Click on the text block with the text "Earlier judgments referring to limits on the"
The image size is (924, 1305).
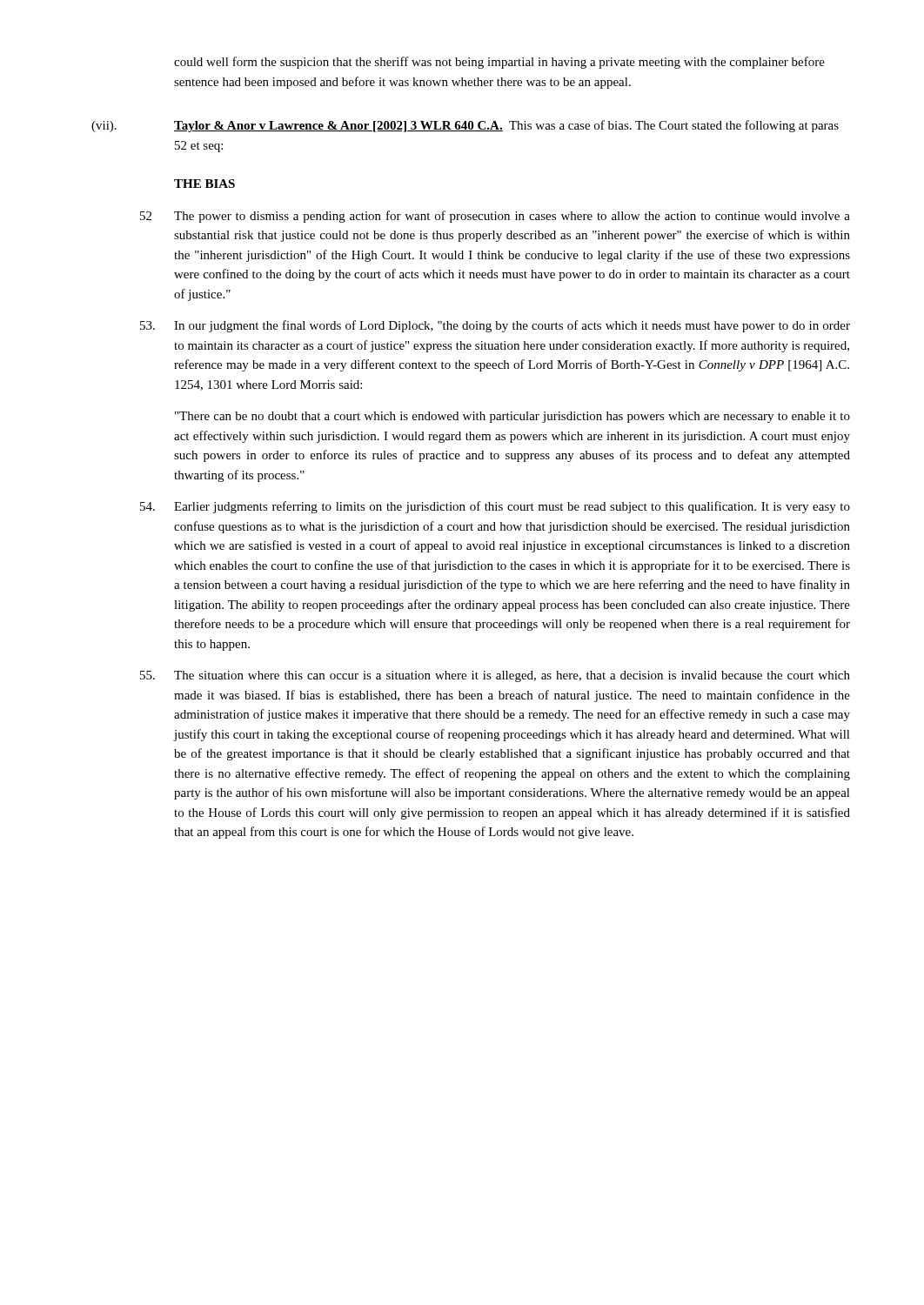point(495,575)
